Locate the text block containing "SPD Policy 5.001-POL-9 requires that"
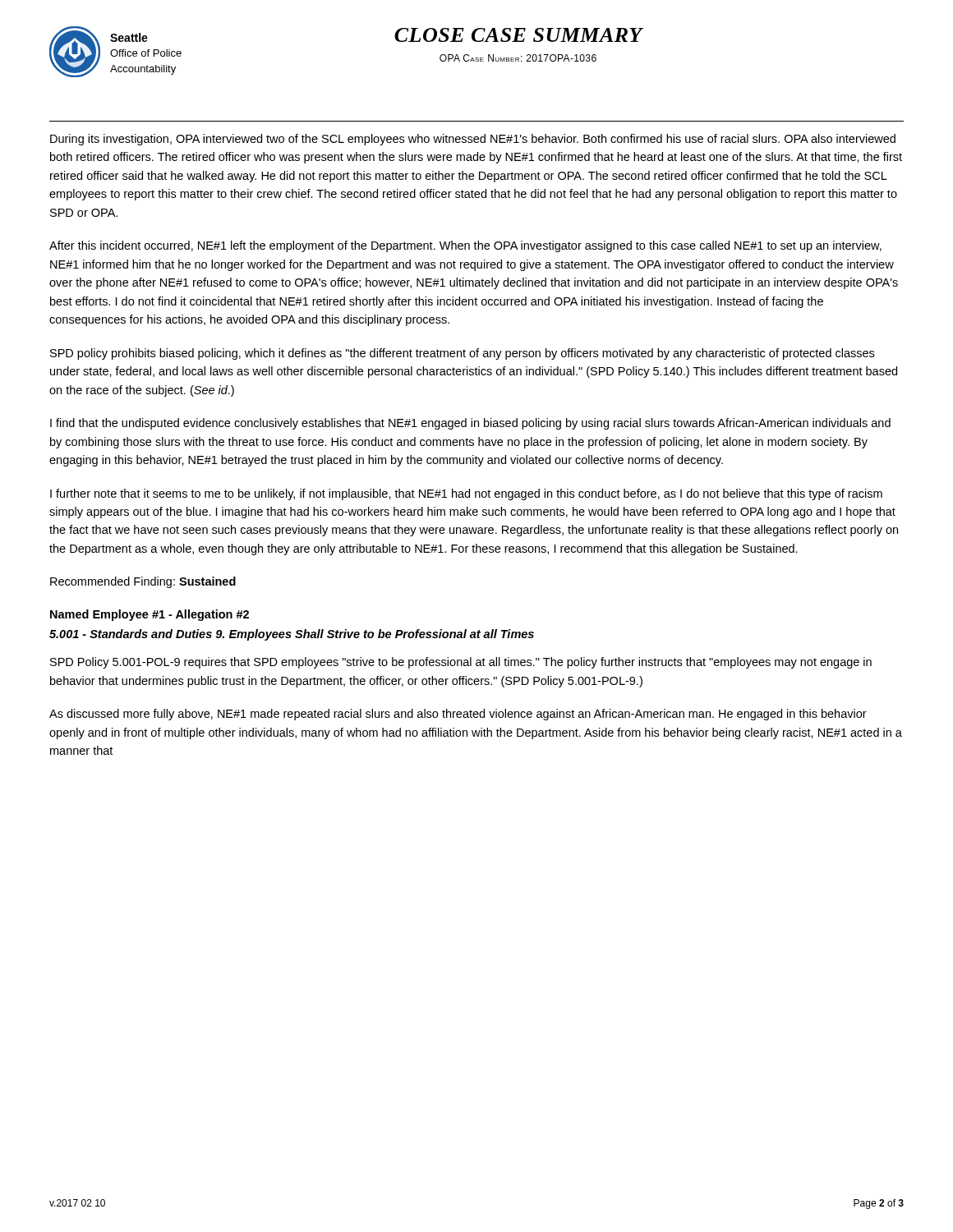Screen dimensions: 1232x953 (x=461, y=672)
